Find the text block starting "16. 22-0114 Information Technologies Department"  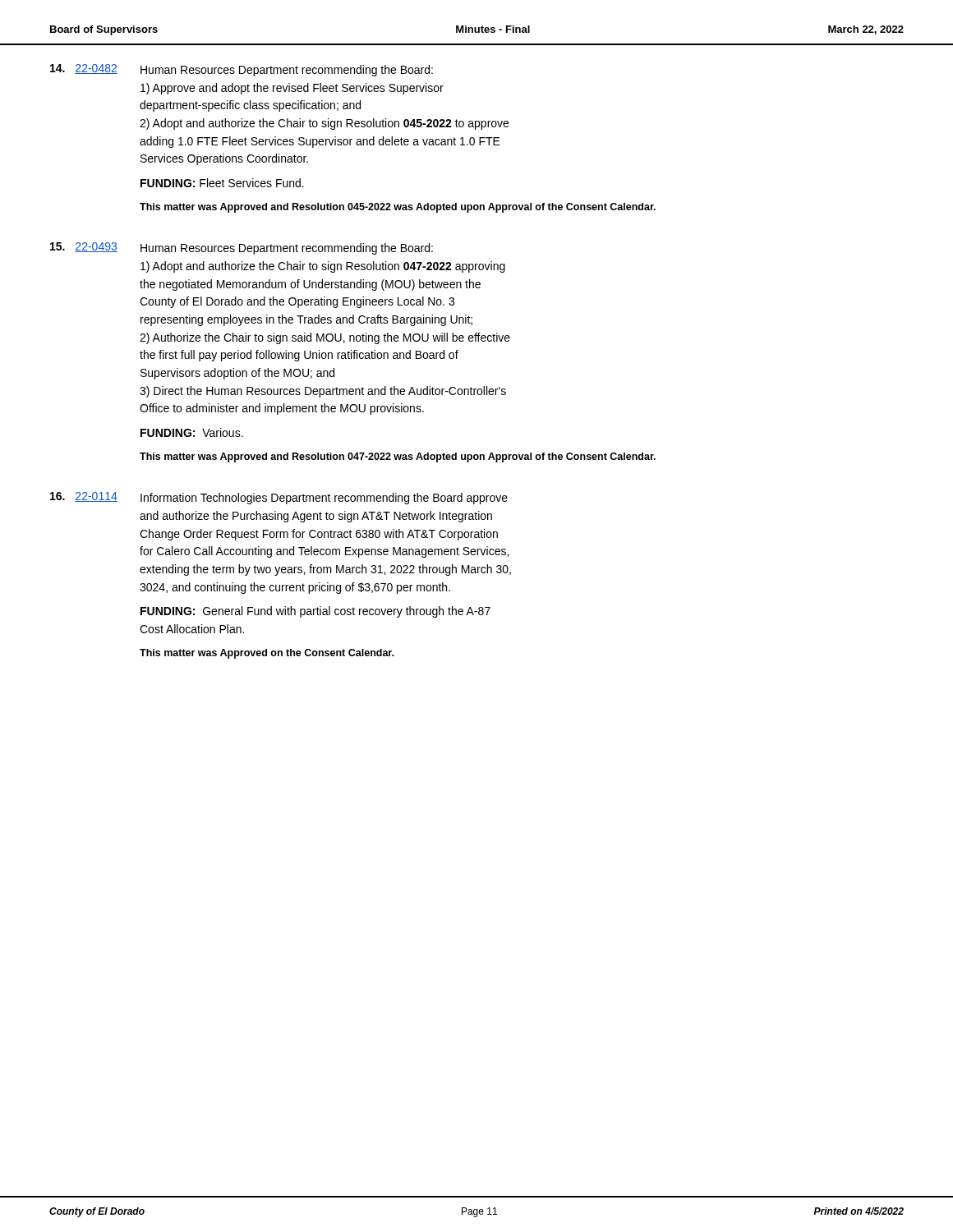(x=476, y=579)
